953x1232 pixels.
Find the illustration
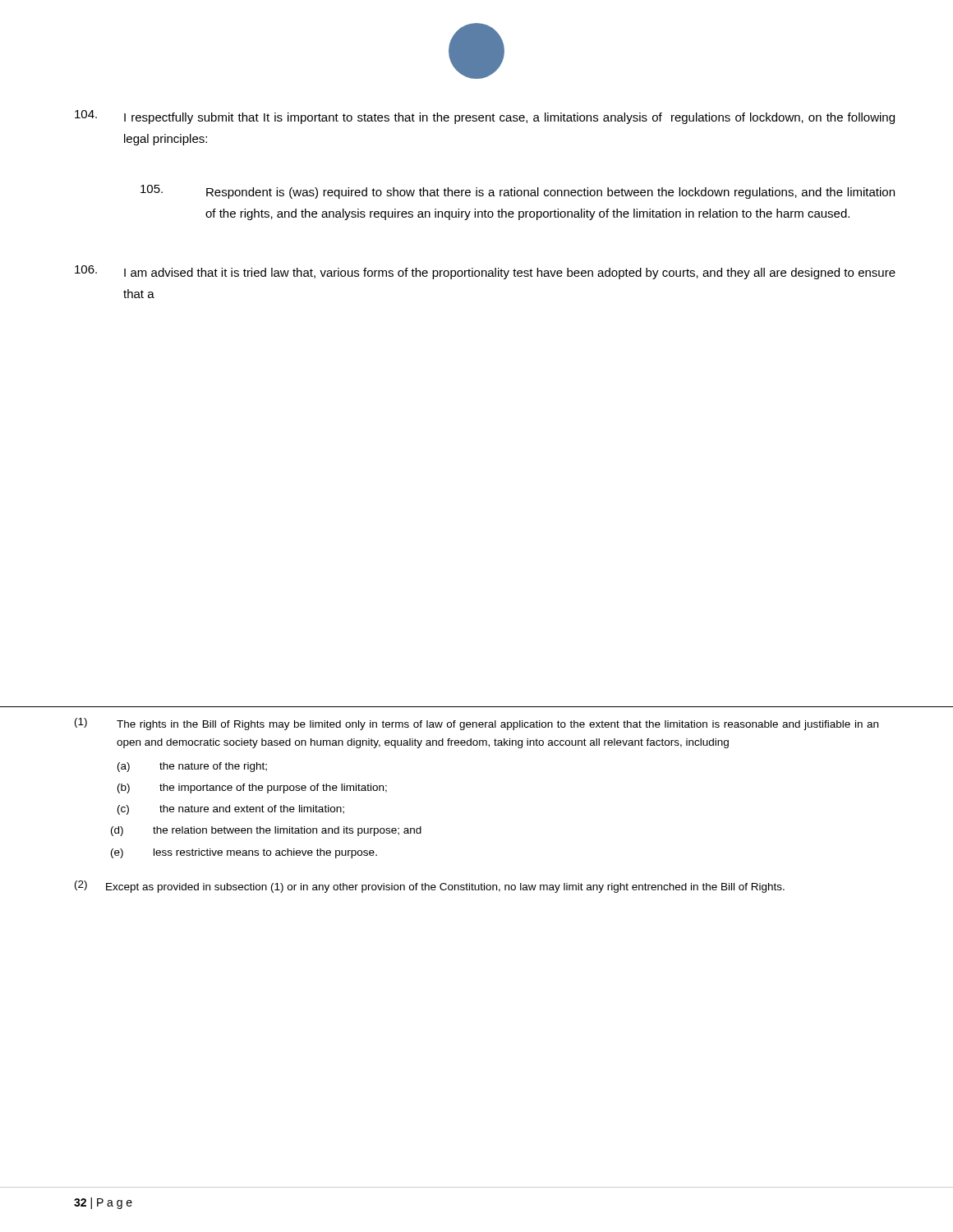(x=476, y=51)
